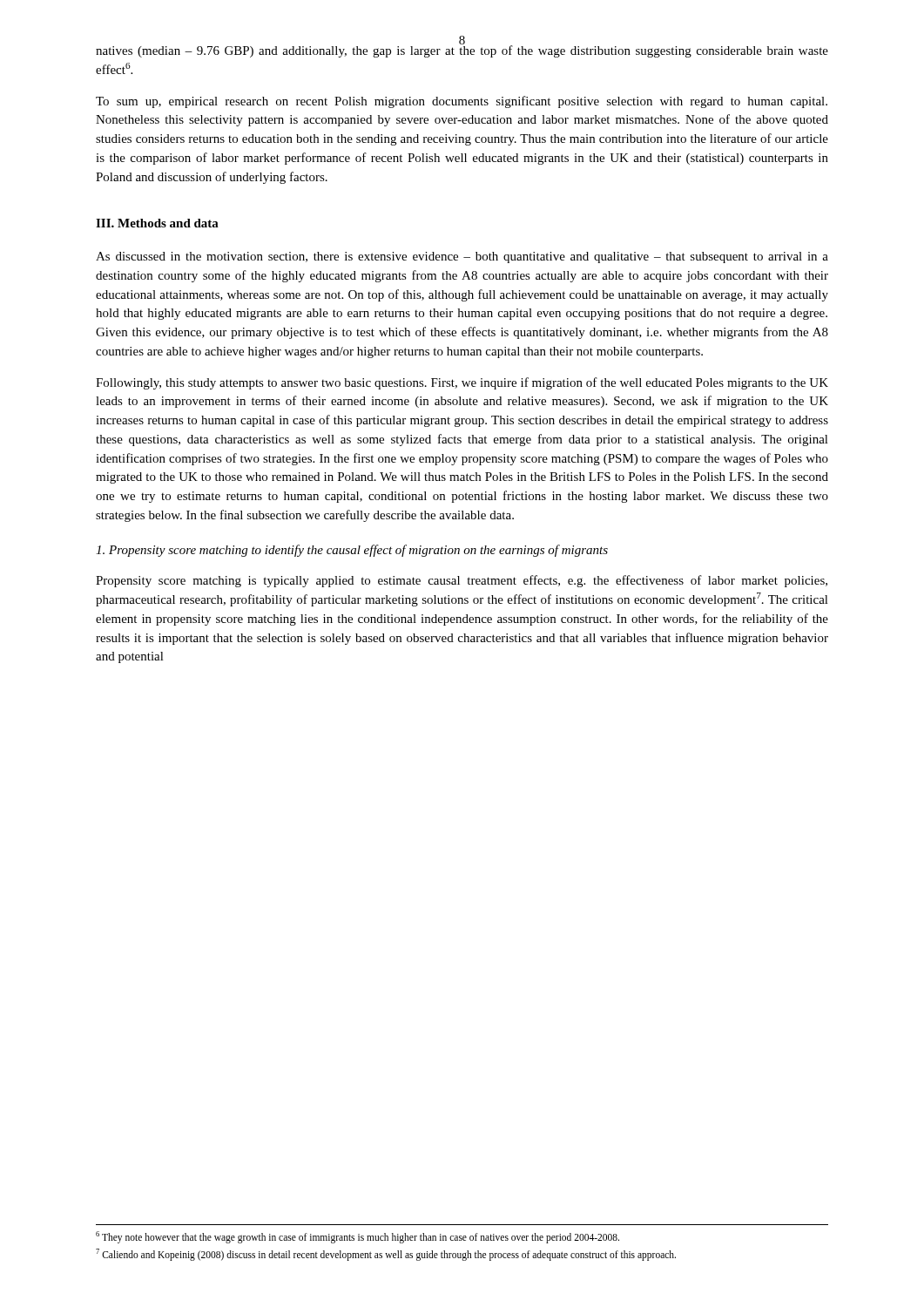
Task: Point to the text block starting "Followingly, this study attempts to answer"
Action: click(x=462, y=449)
